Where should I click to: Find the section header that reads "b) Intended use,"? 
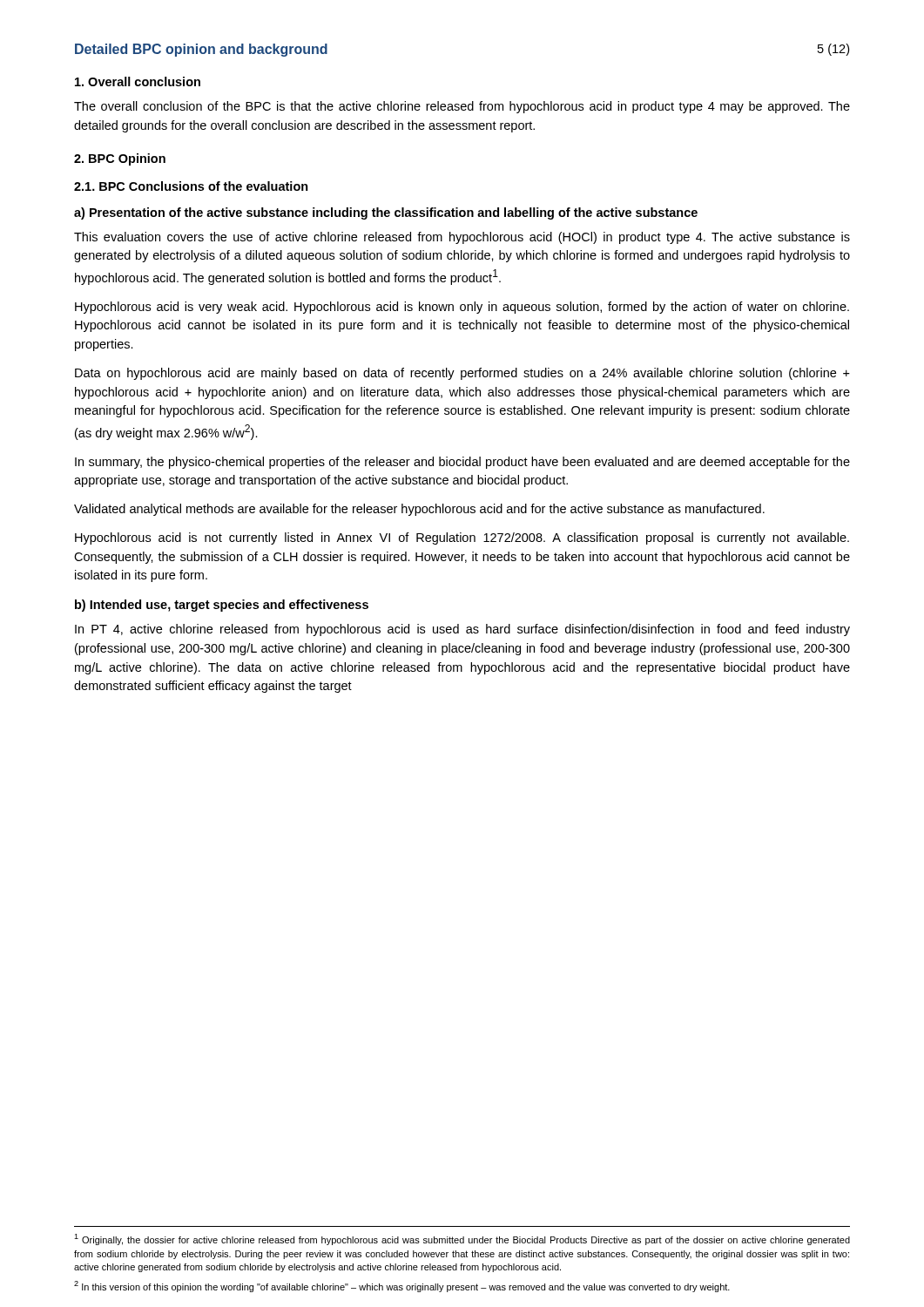(x=221, y=605)
